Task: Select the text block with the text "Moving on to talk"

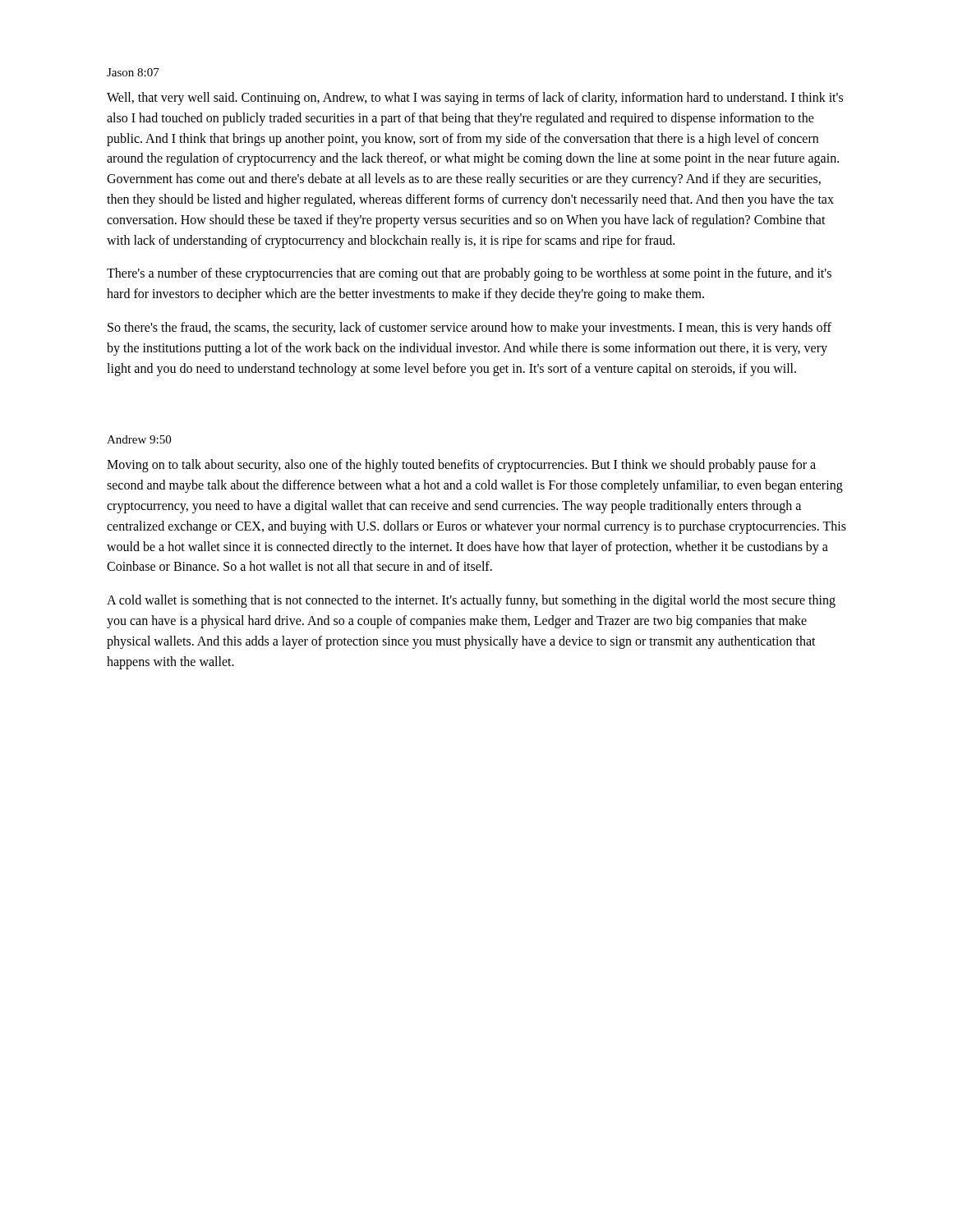Action: (476, 516)
